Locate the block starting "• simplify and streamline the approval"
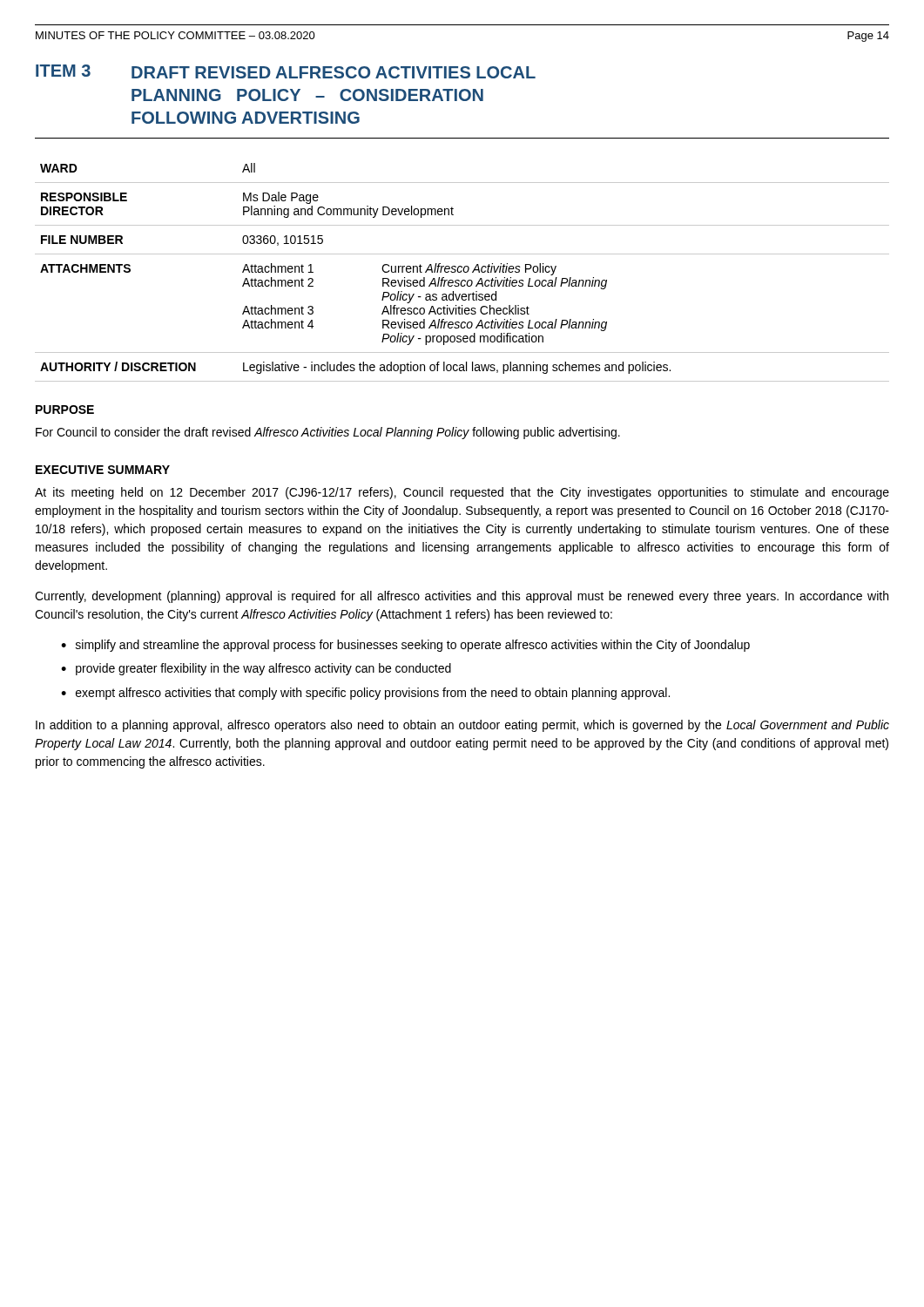 pos(406,646)
